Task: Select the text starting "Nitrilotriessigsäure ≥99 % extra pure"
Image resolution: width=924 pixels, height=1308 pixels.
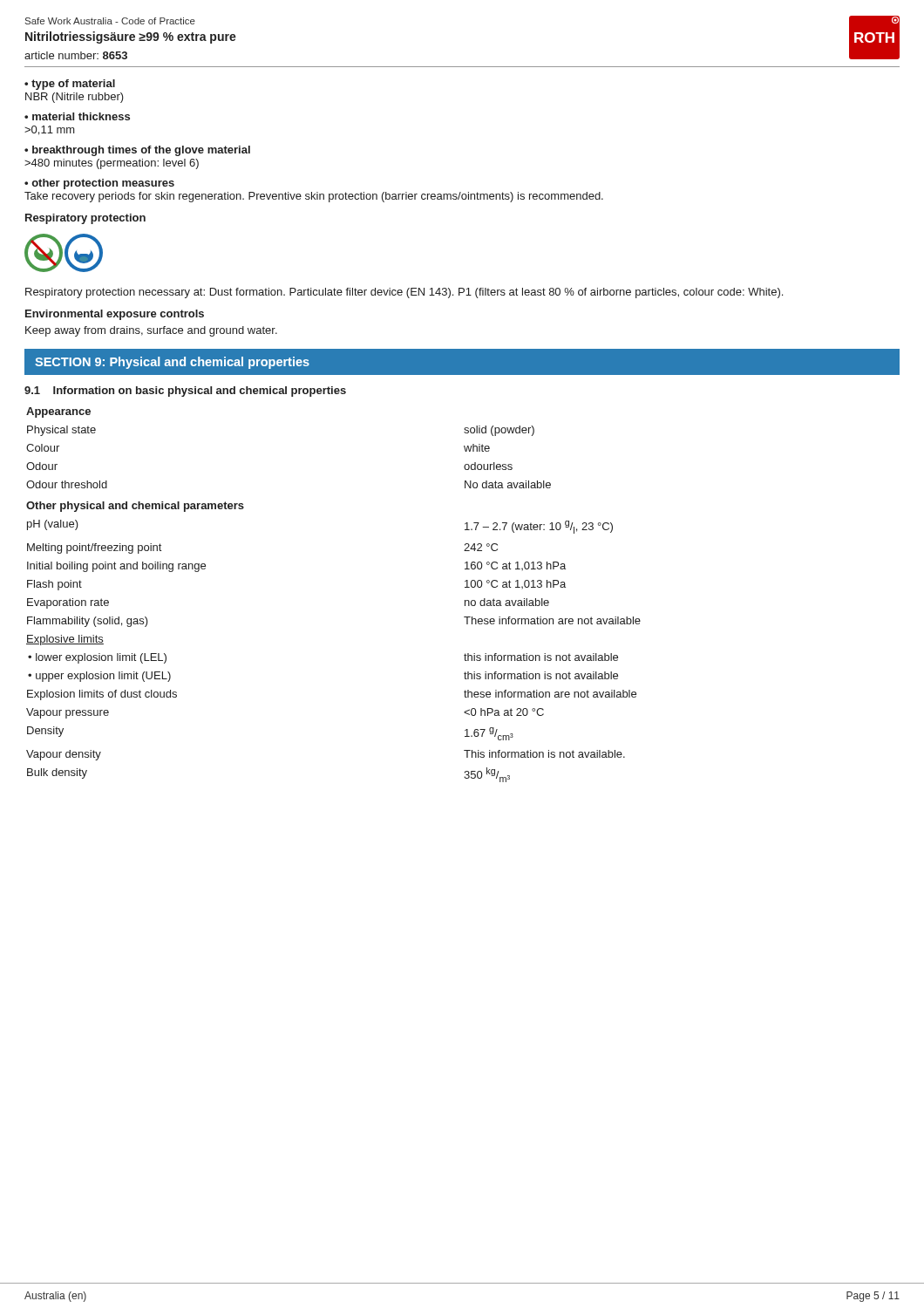Action: (x=130, y=37)
